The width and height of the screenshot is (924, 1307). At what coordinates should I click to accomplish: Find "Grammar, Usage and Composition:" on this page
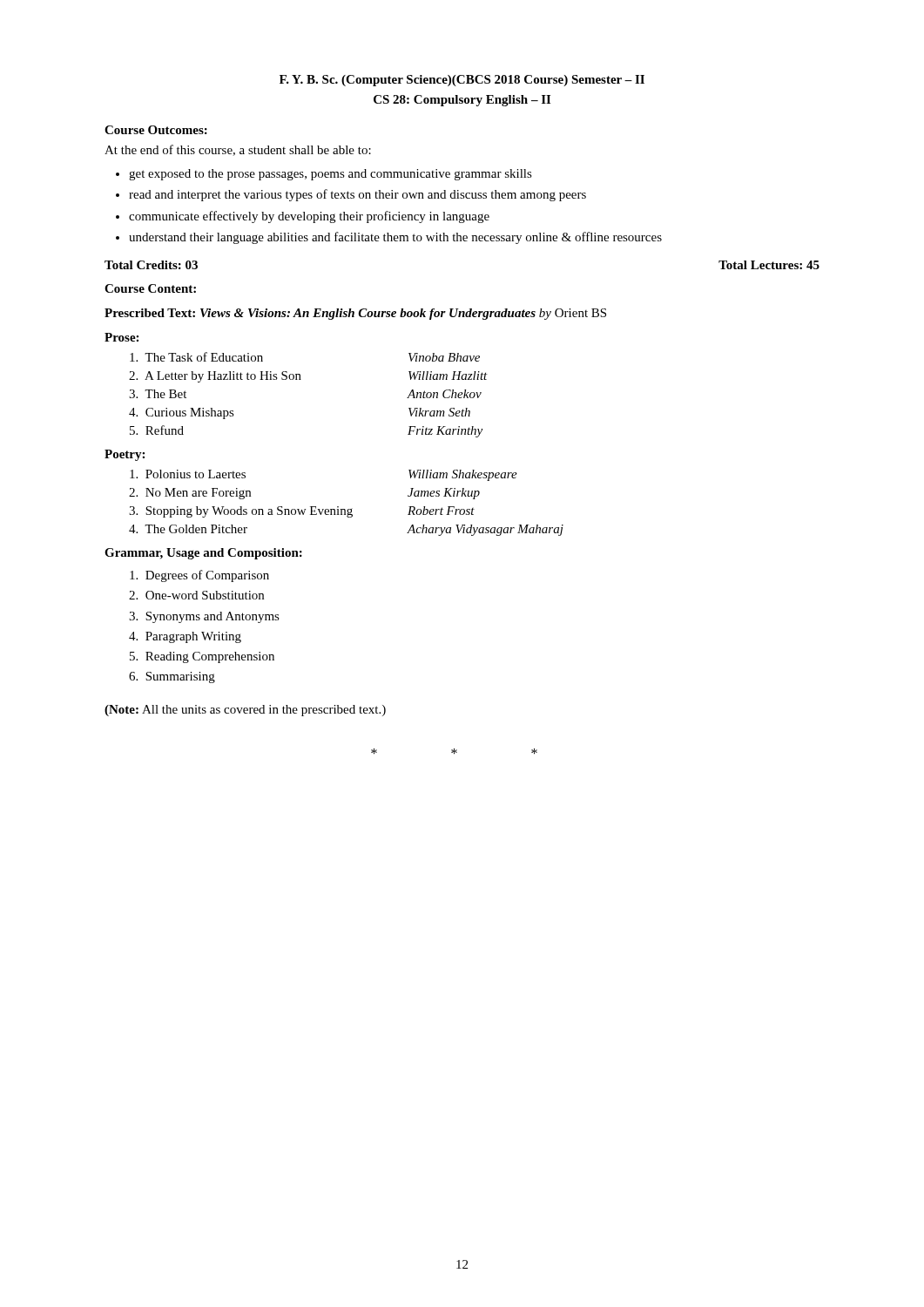[204, 552]
